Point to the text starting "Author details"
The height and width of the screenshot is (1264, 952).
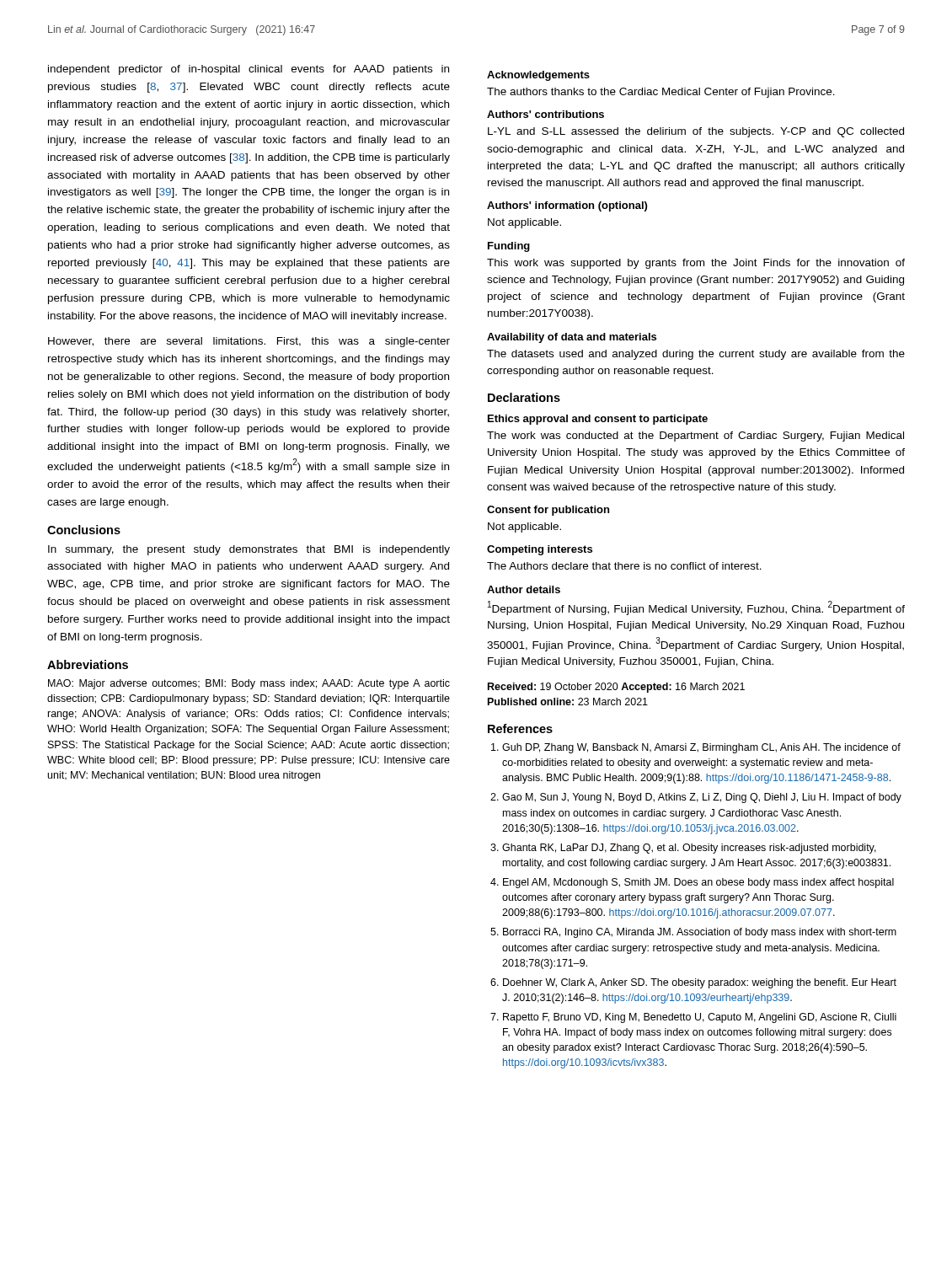pyautogui.click(x=524, y=589)
